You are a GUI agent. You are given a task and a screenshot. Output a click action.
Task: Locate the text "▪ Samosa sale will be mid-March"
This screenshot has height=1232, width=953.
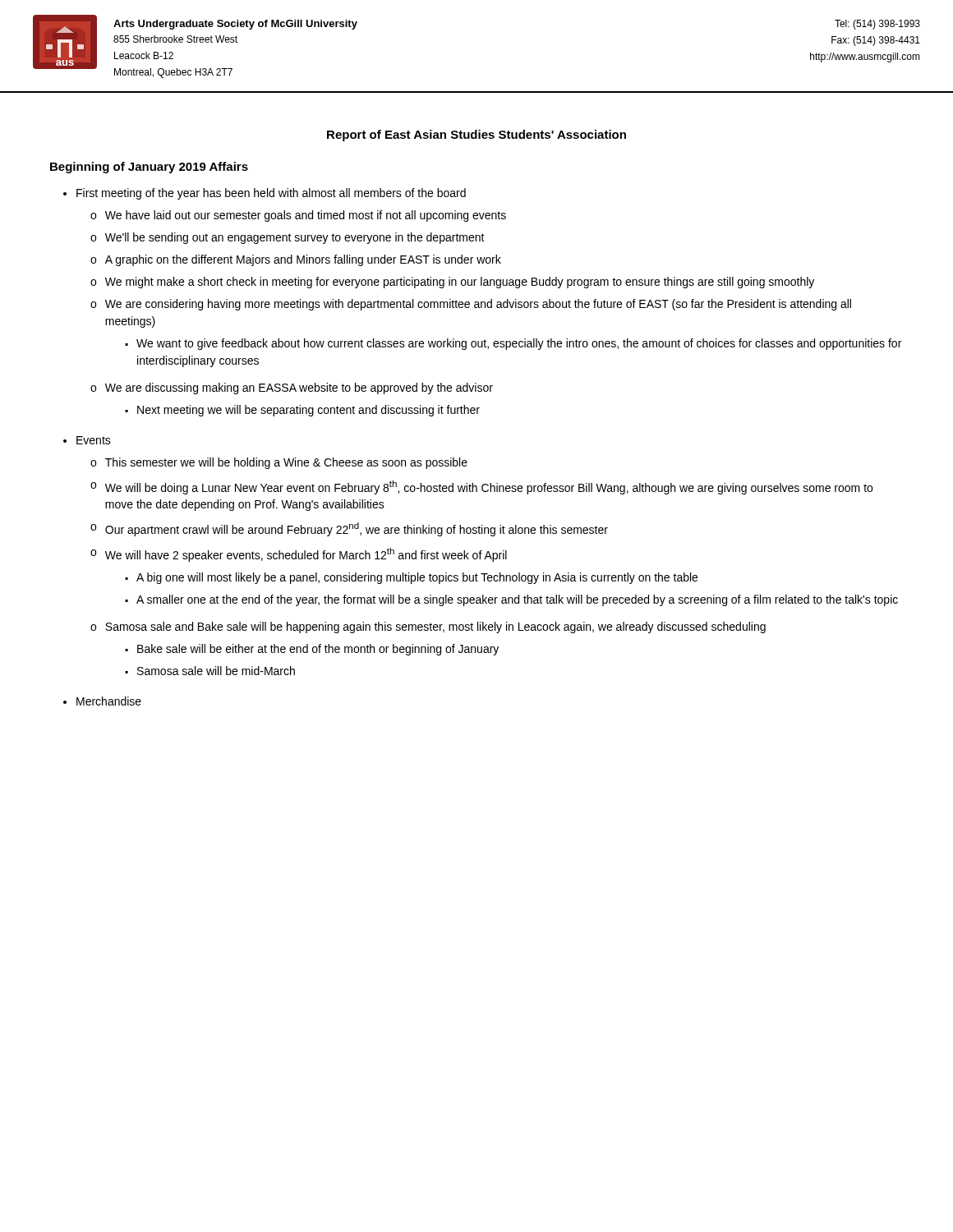(210, 671)
